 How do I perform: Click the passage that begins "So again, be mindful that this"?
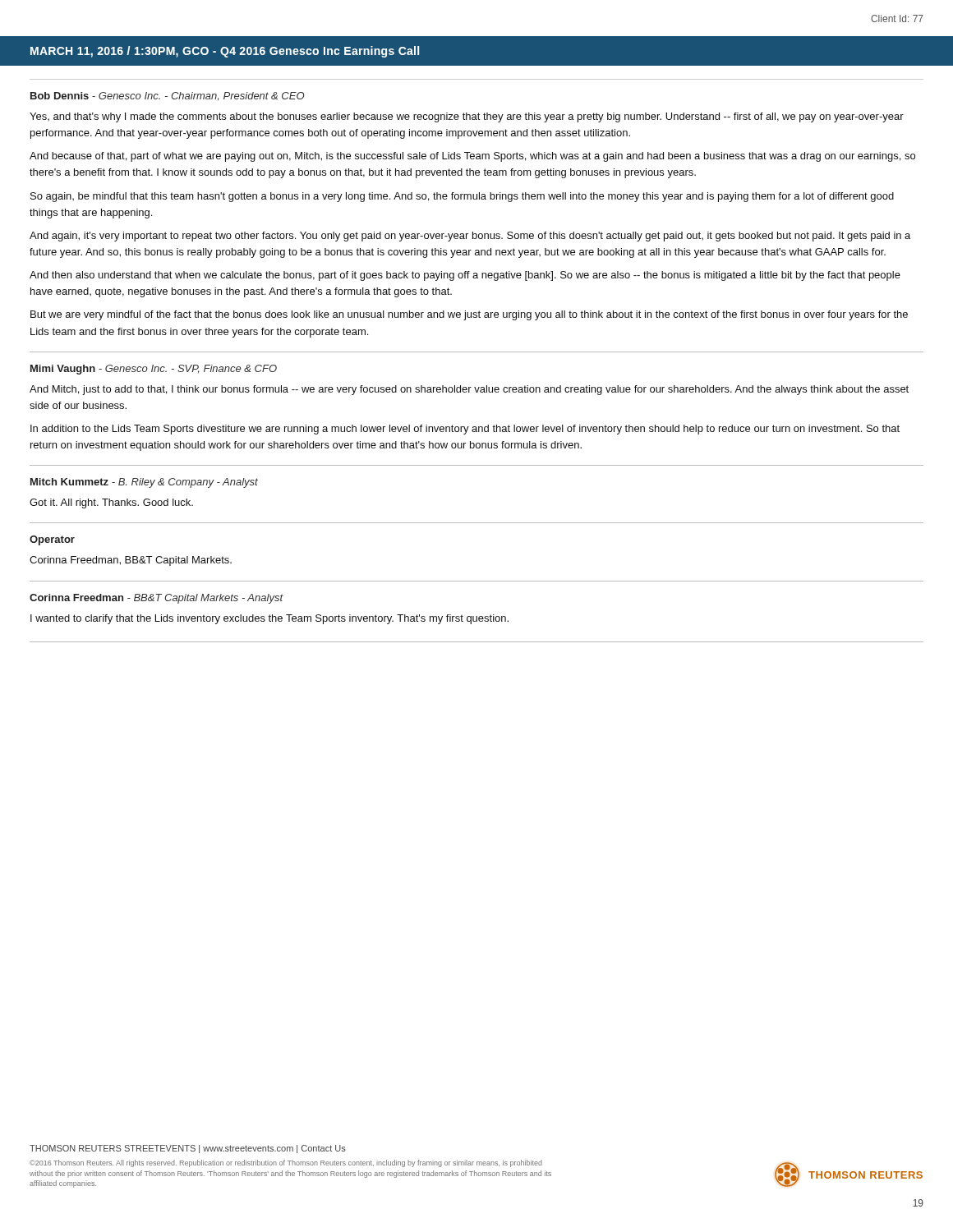(462, 204)
